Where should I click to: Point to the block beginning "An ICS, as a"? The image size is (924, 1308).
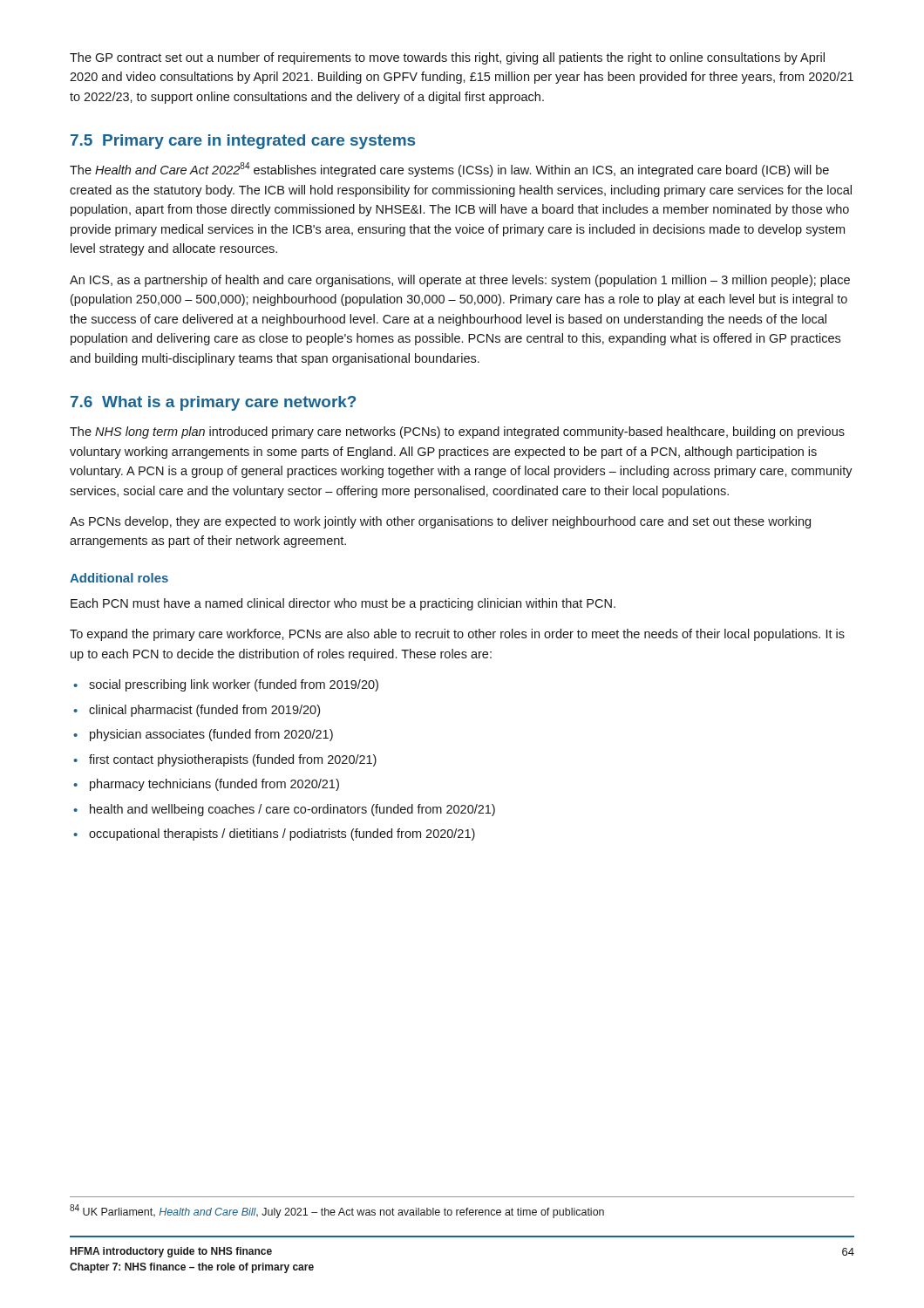tap(462, 319)
